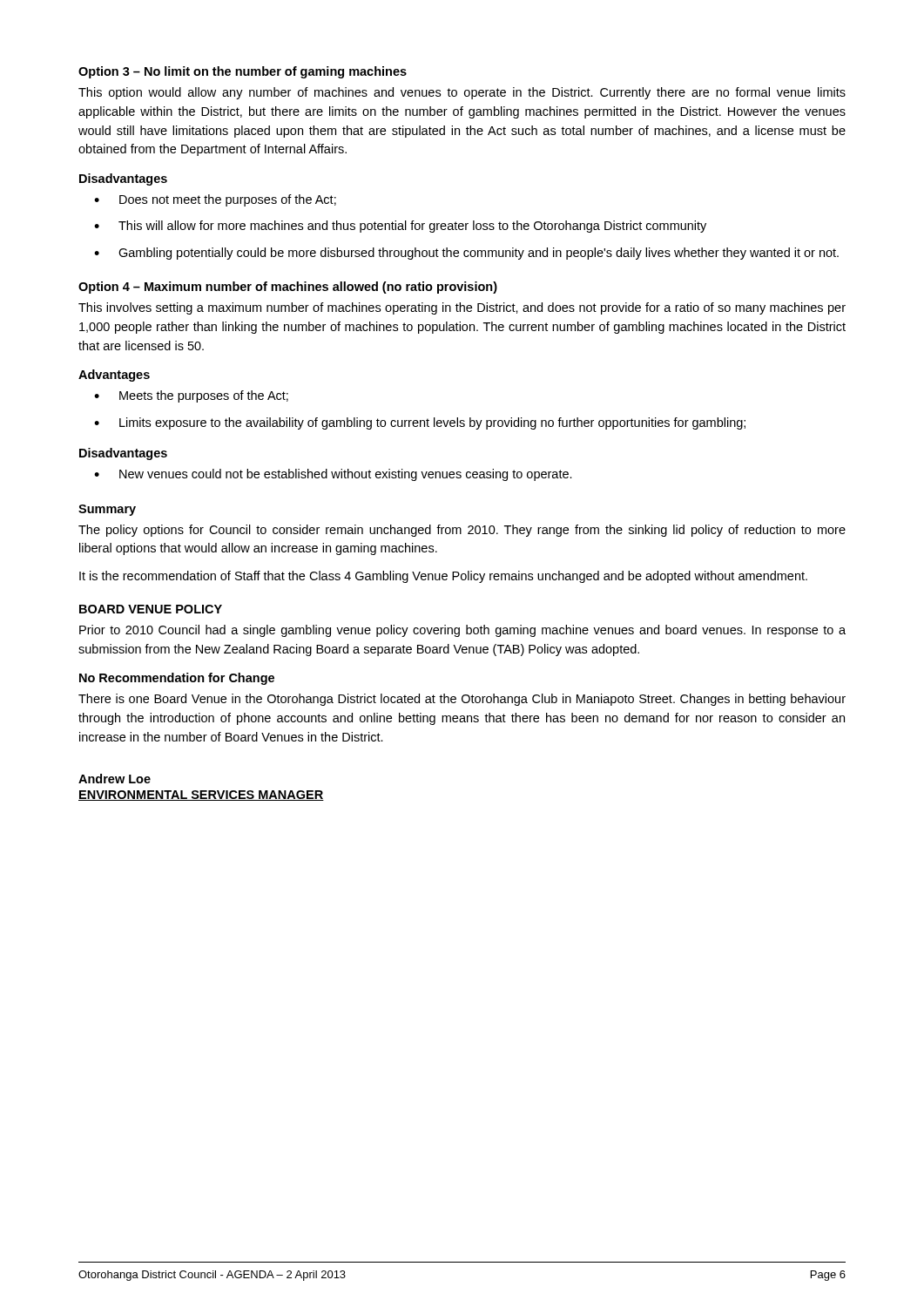Viewport: 924px width, 1307px height.
Task: Find the block on this page that starts "• Limits exposure to the"
Action: (x=462, y=424)
